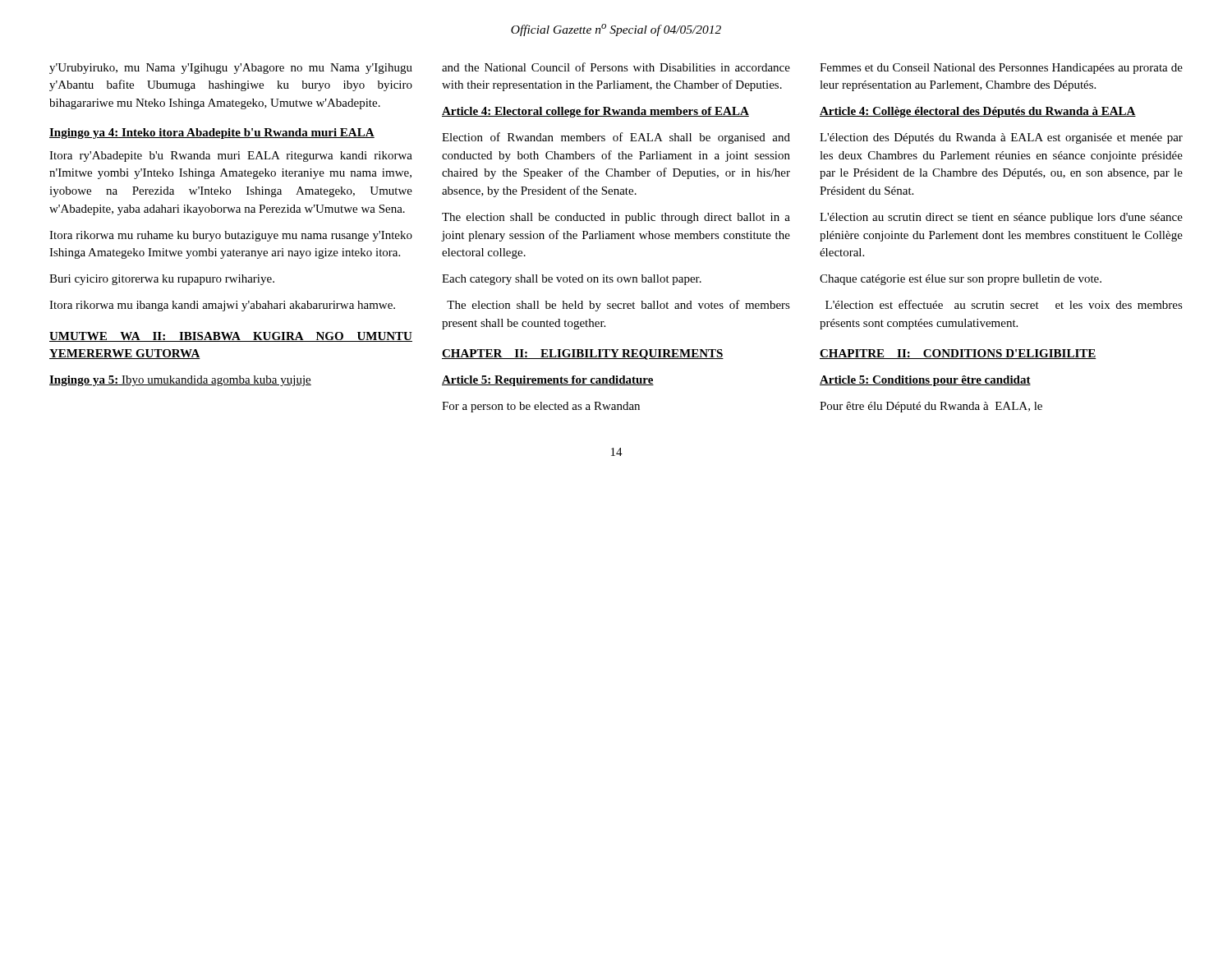Viewport: 1232px width, 953px height.
Task: Locate the passage starting "Article 5: Requirements for candidature"
Action: (616, 380)
